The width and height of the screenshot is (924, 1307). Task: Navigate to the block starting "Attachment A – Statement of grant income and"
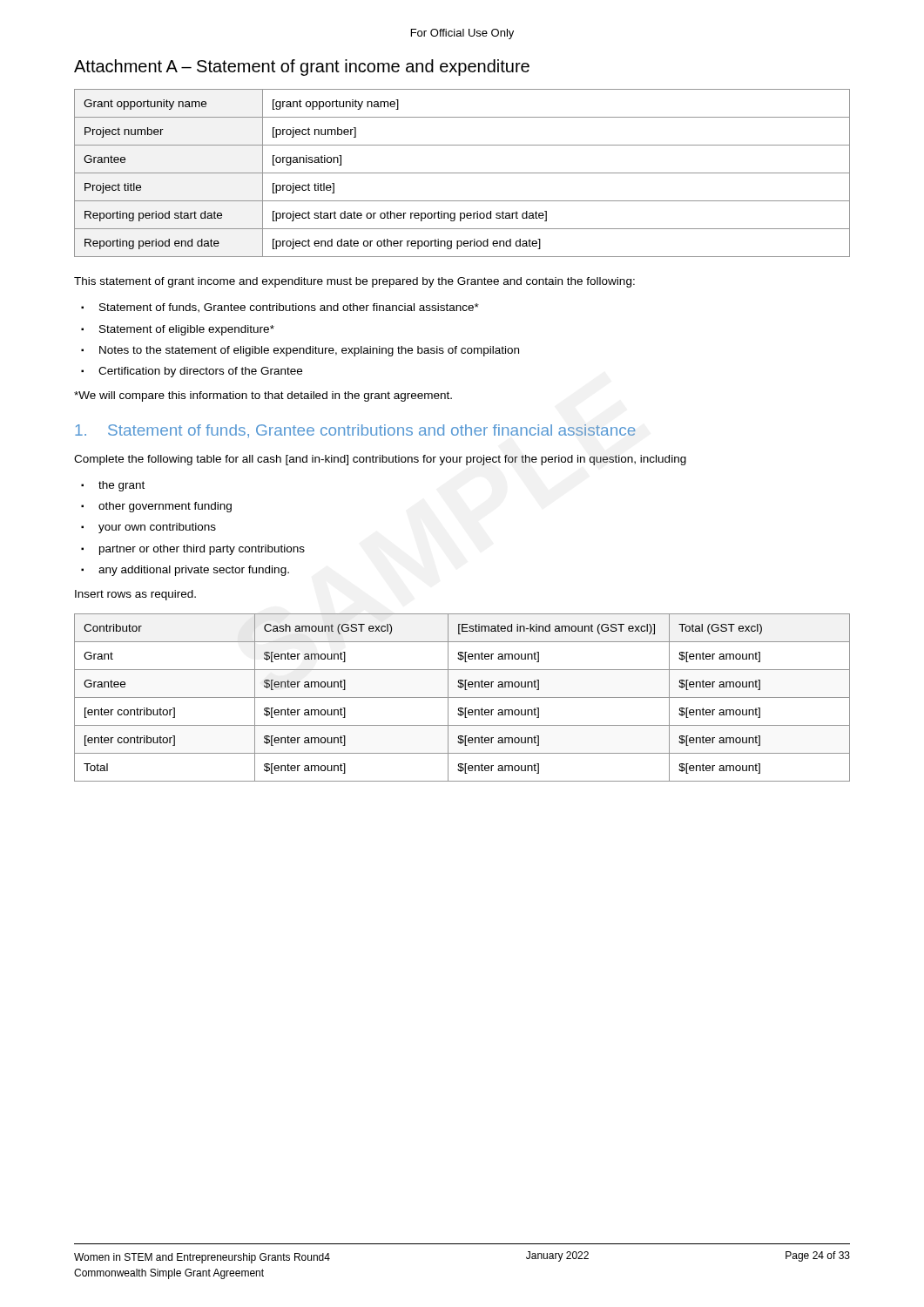(x=462, y=67)
